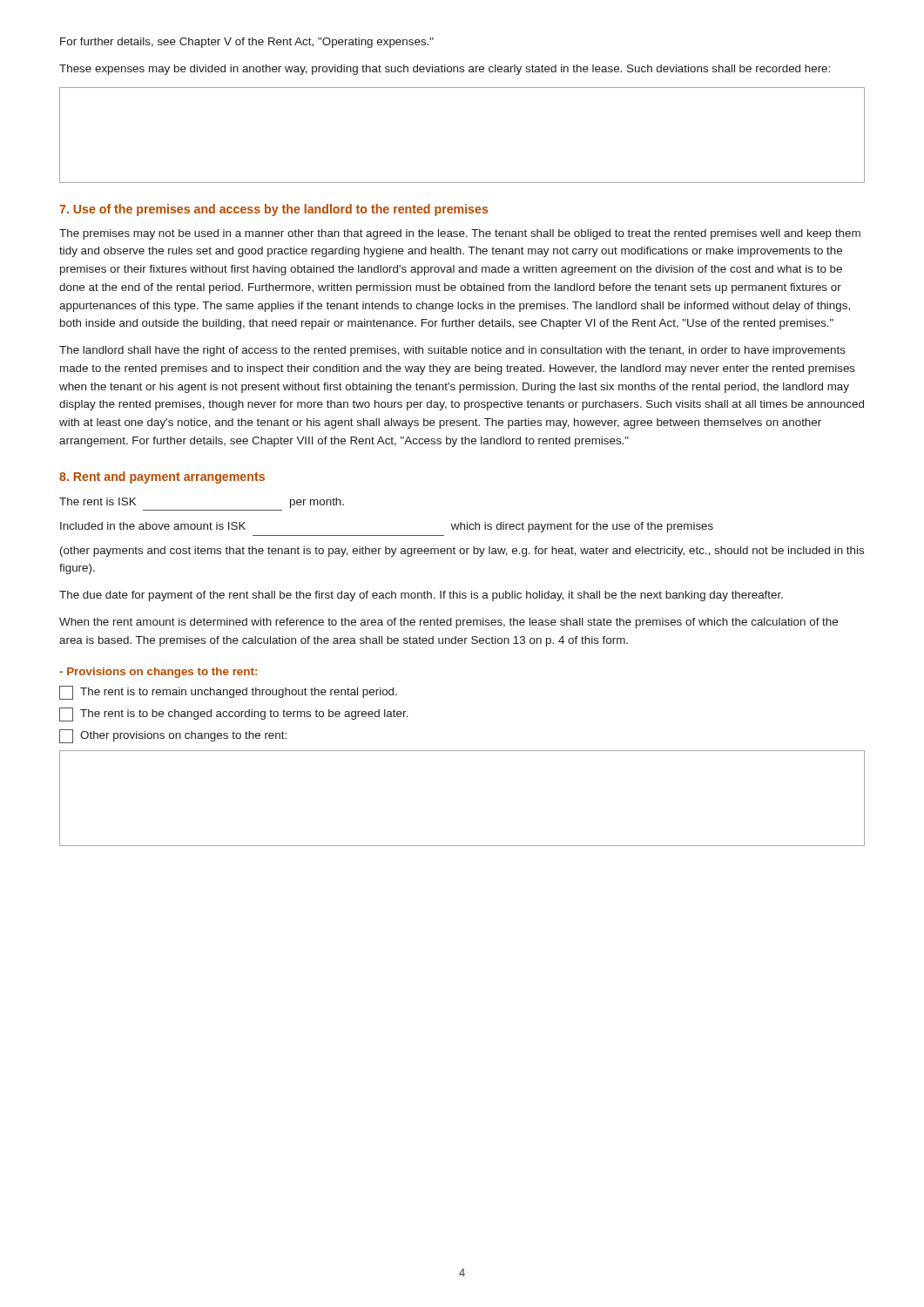
Task: Navigate to the element starting "The premises may"
Action: click(x=460, y=278)
